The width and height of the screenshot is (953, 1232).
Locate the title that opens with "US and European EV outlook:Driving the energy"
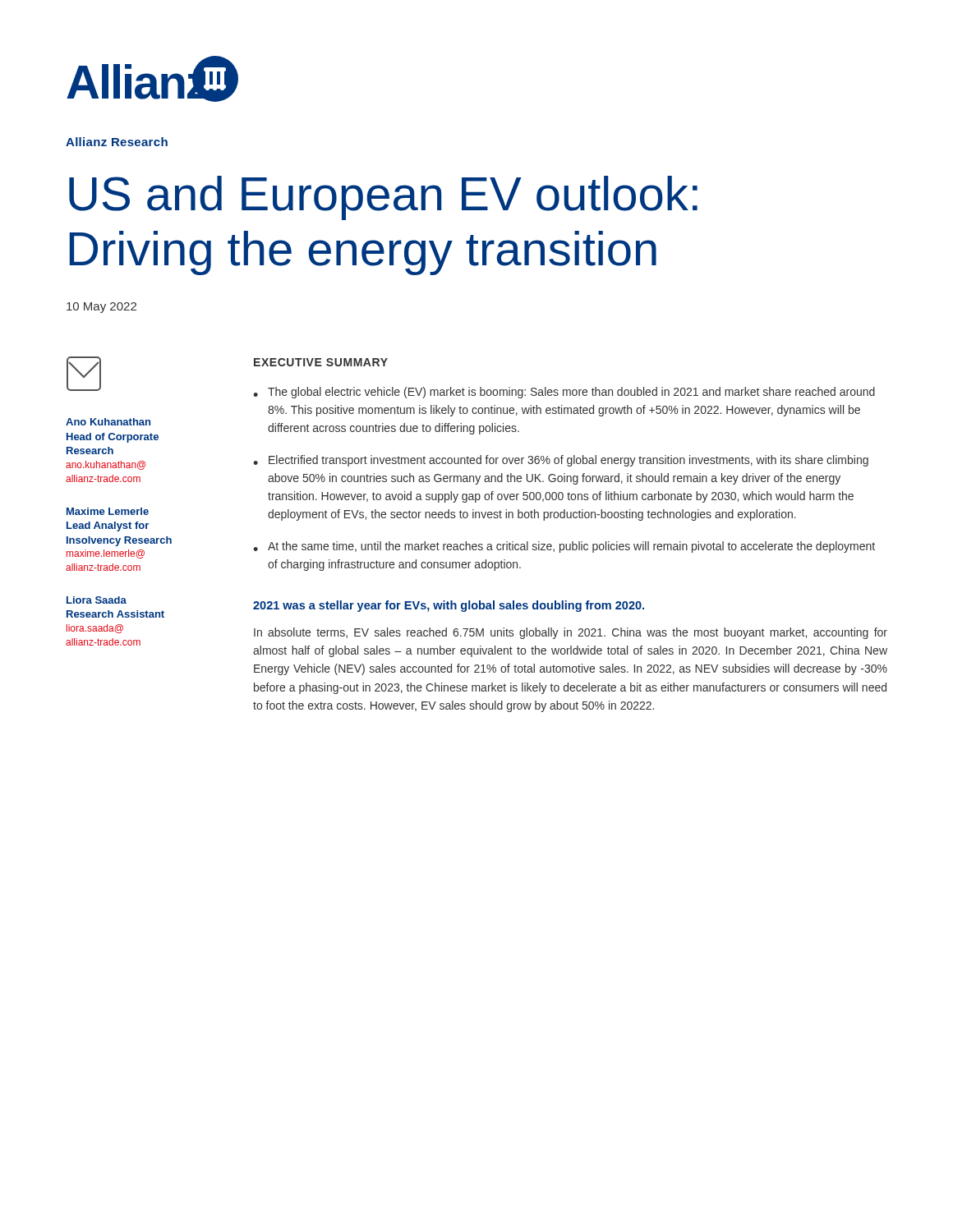point(384,221)
